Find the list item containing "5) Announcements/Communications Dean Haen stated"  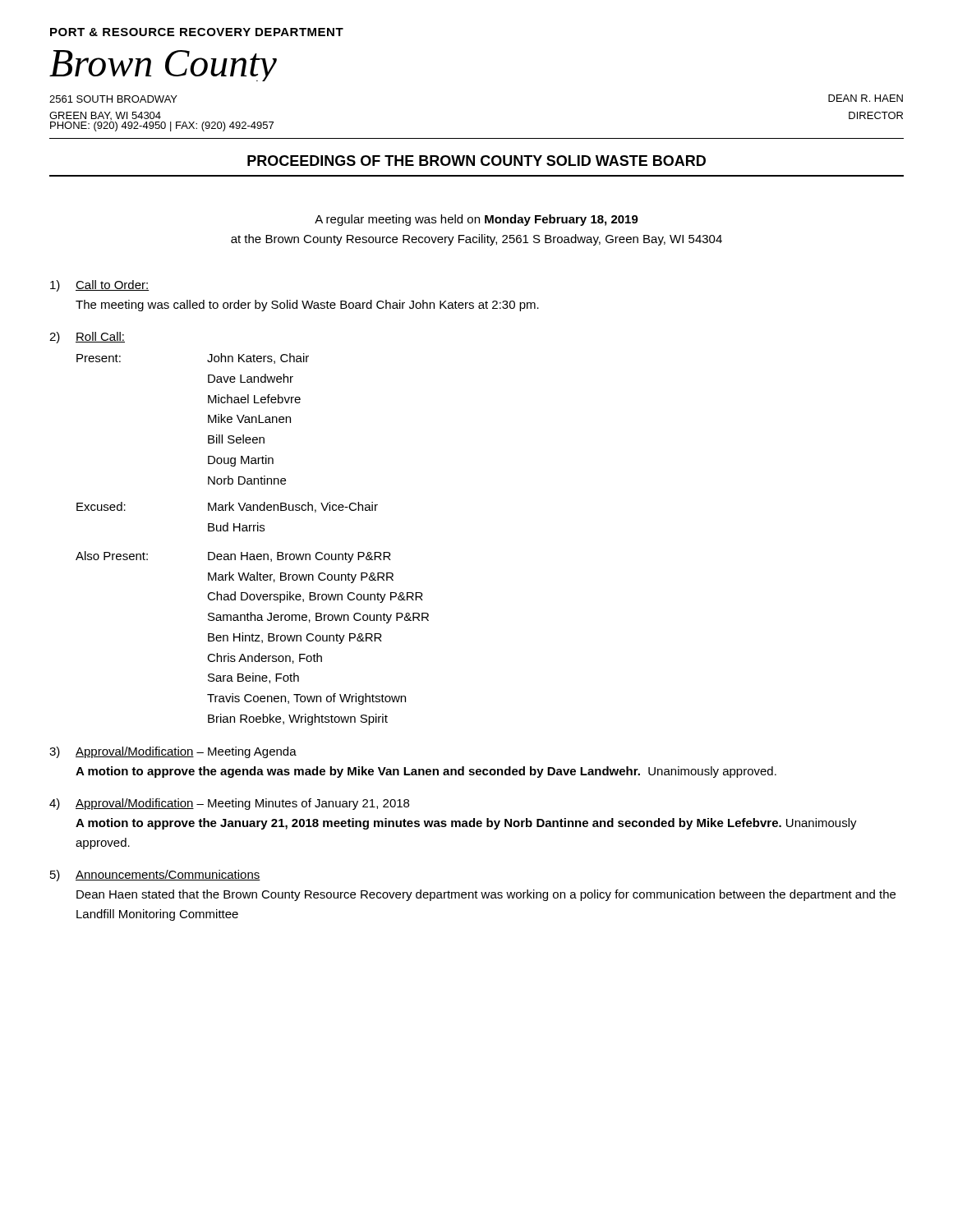point(476,895)
